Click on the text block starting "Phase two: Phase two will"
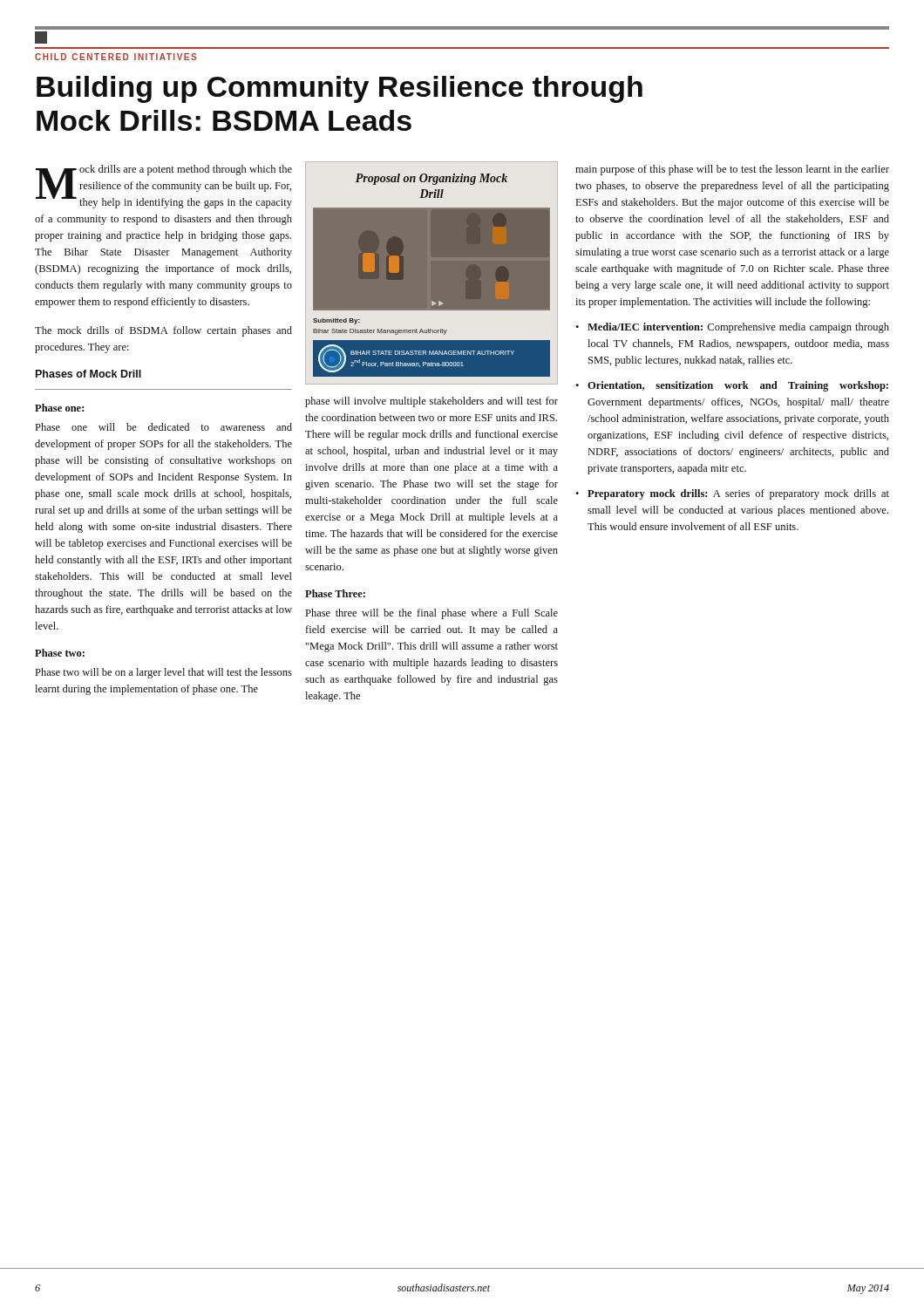The image size is (924, 1308). [163, 670]
